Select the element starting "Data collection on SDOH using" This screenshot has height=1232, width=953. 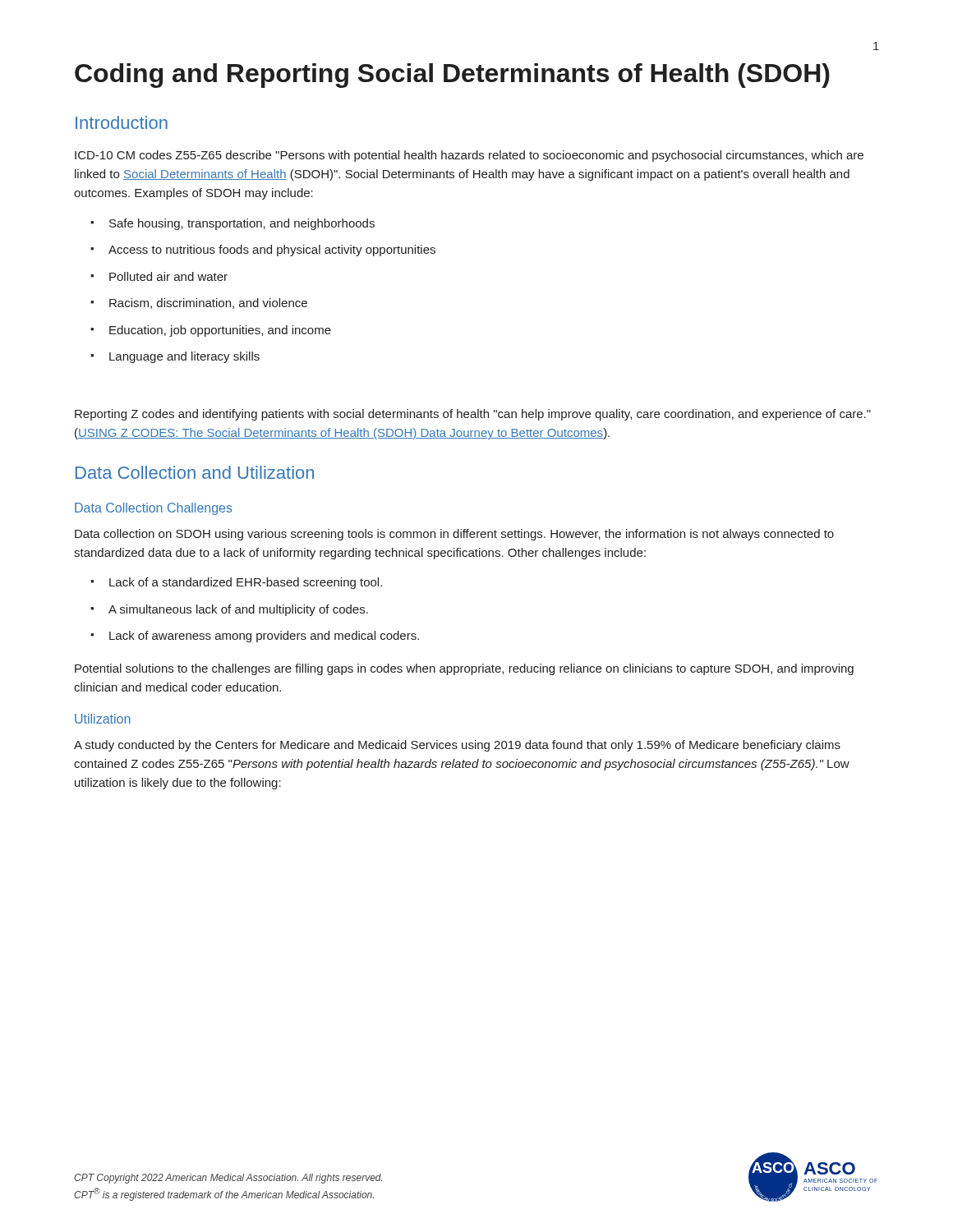(x=454, y=543)
